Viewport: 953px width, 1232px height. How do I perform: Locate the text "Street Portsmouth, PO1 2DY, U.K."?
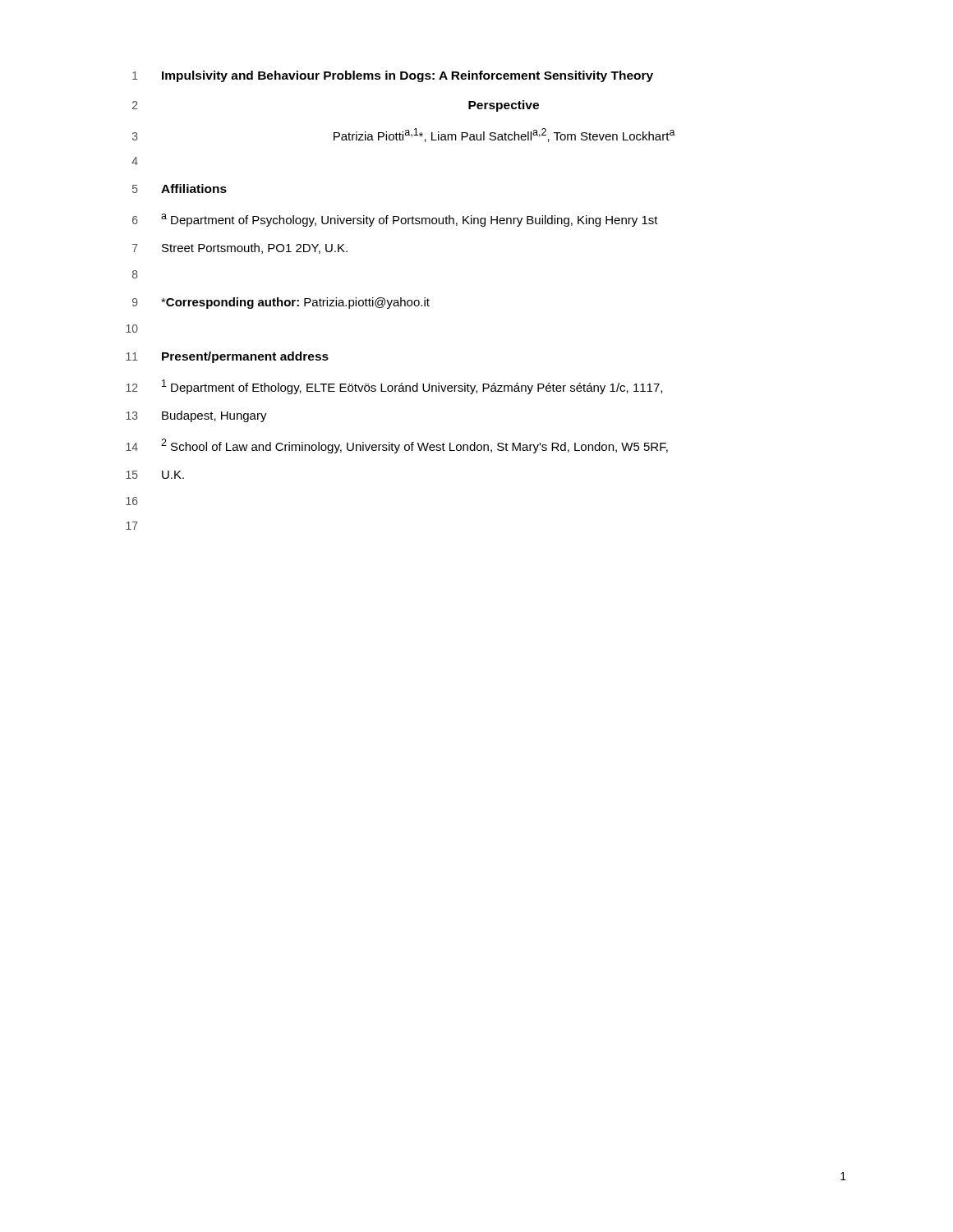(x=255, y=248)
